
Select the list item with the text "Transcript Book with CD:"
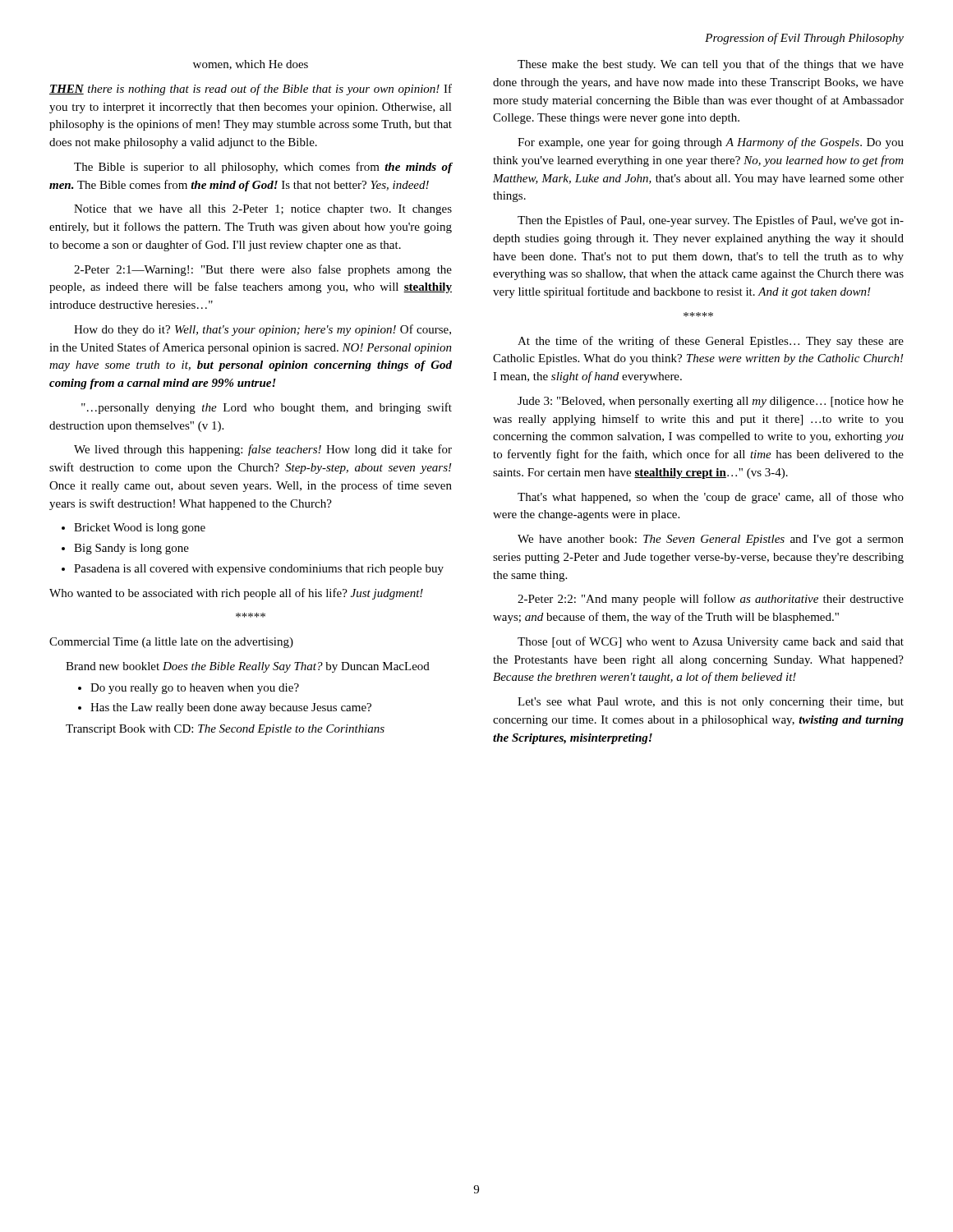pos(259,729)
